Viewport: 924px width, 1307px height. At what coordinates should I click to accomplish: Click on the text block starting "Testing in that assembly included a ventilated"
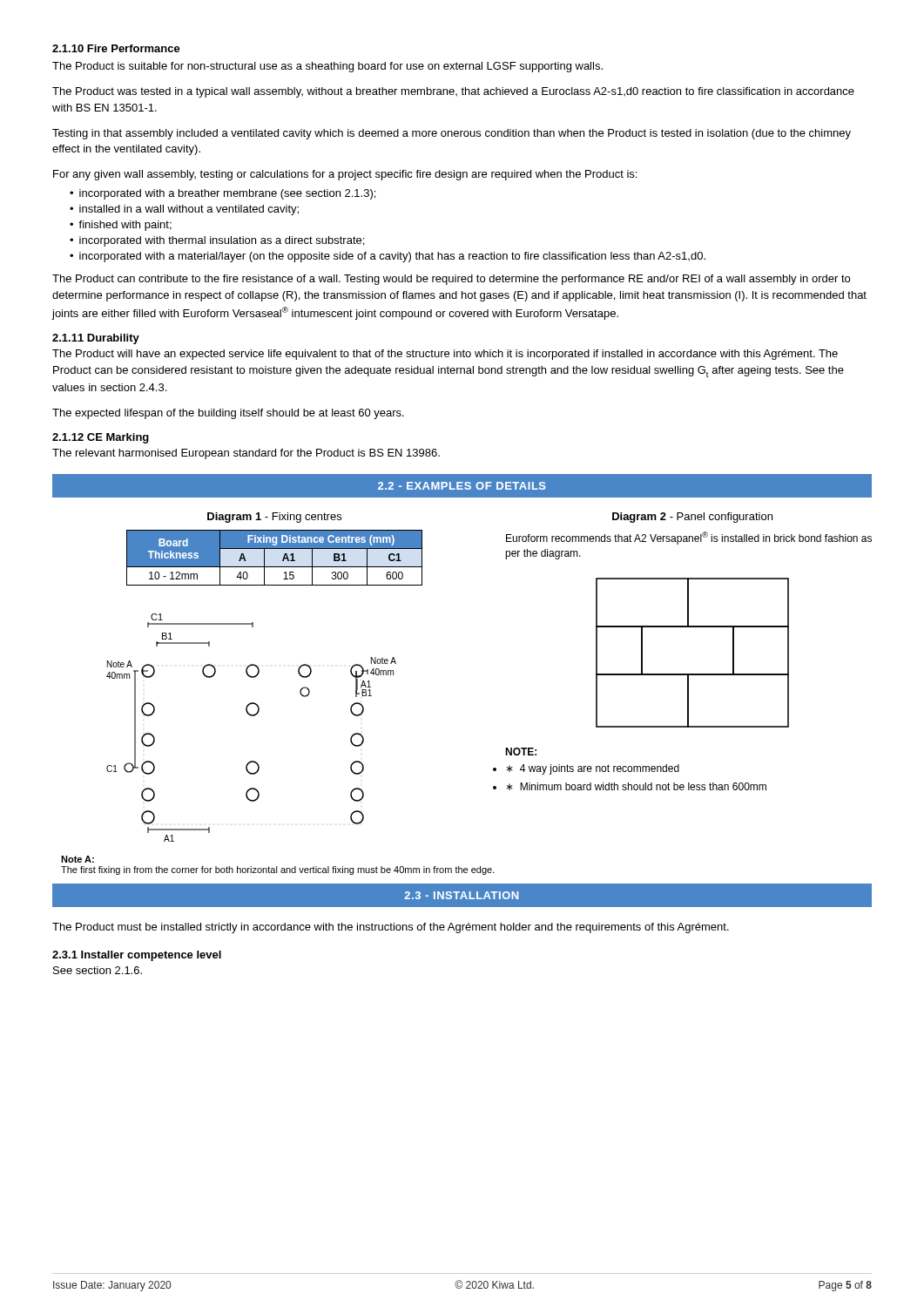coord(452,141)
